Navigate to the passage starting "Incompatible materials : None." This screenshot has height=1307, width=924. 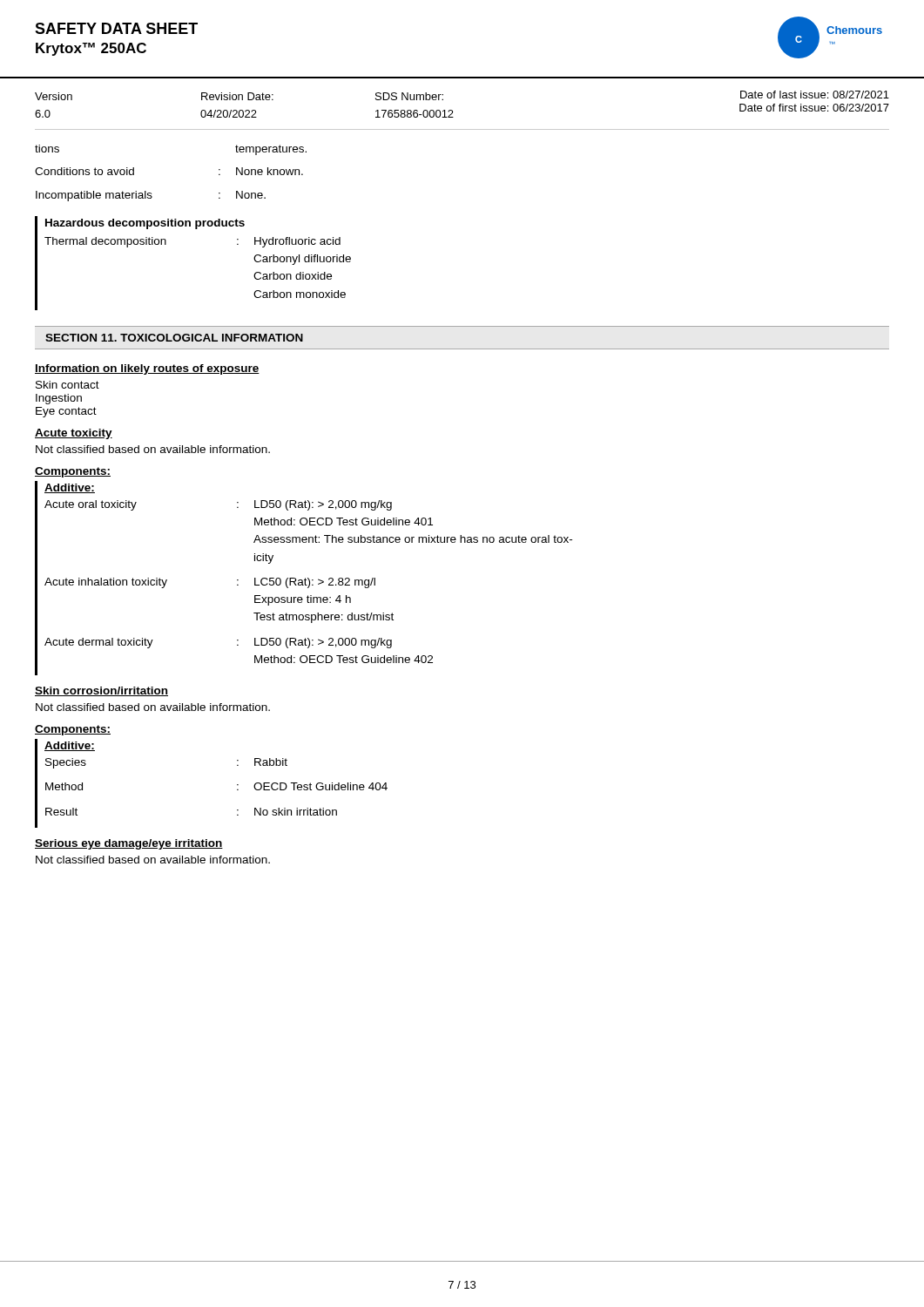(151, 196)
